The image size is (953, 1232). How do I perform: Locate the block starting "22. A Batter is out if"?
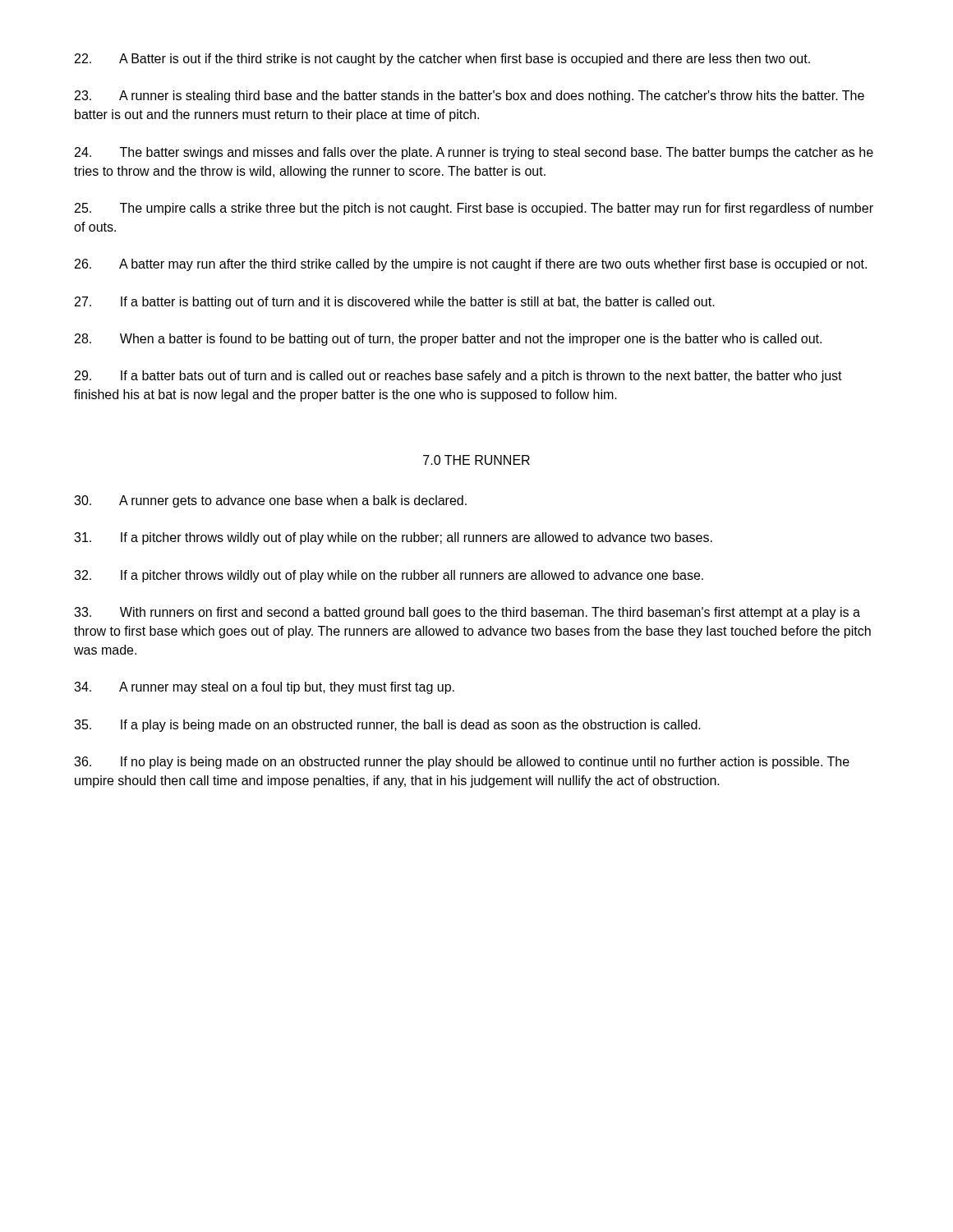point(442,59)
